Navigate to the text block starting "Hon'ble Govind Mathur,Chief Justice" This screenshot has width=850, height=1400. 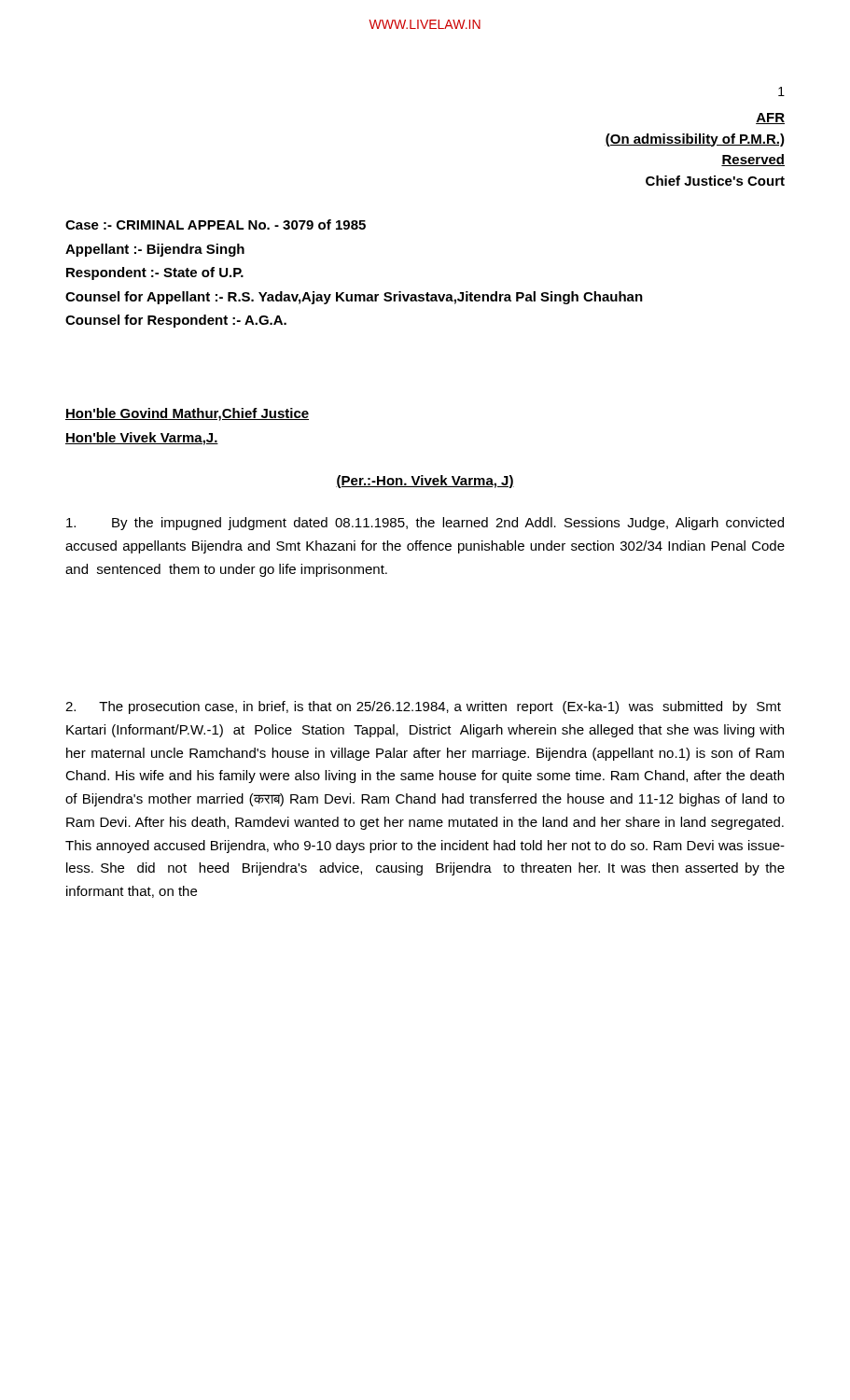[187, 425]
